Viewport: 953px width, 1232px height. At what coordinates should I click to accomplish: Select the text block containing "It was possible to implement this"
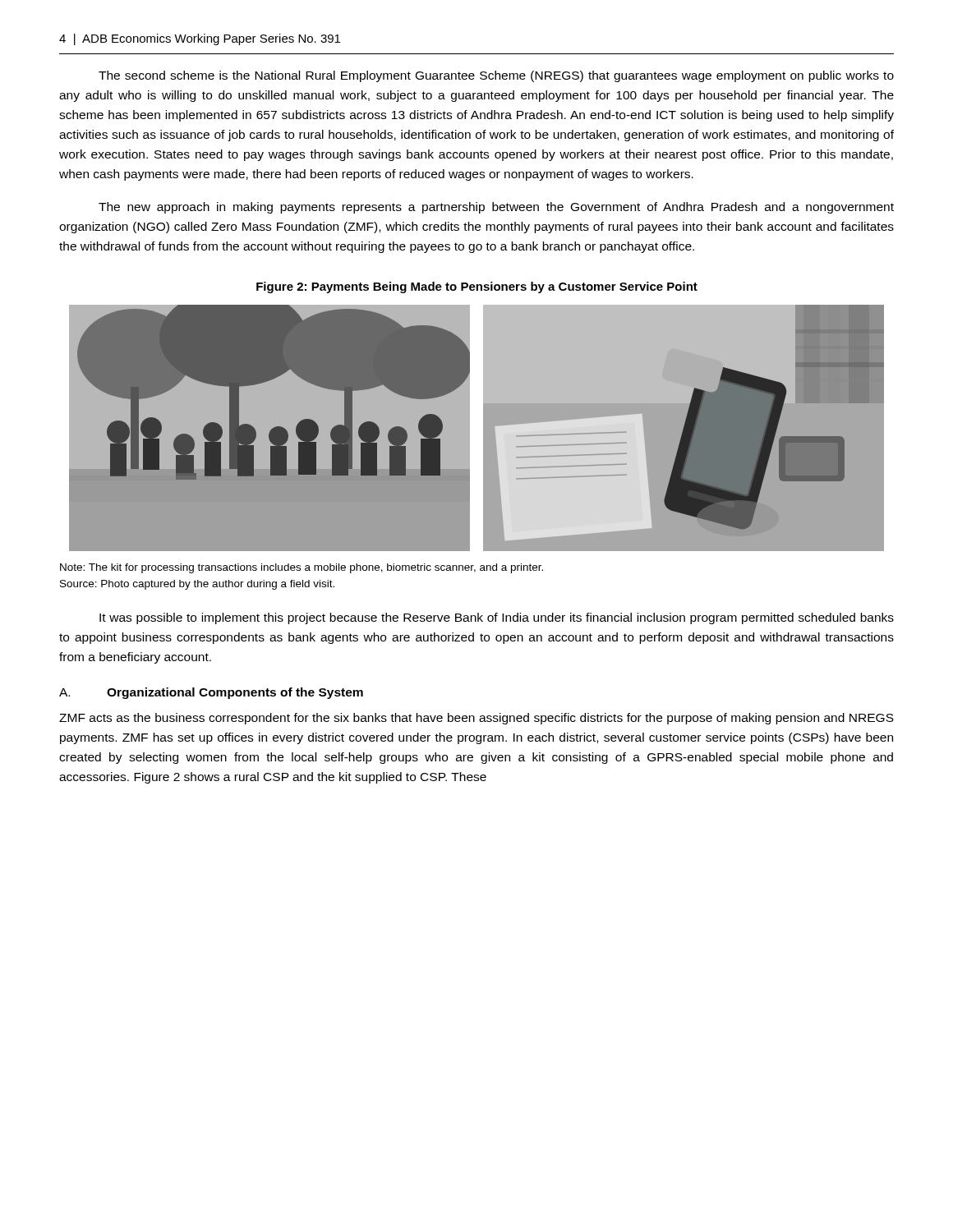coord(476,637)
